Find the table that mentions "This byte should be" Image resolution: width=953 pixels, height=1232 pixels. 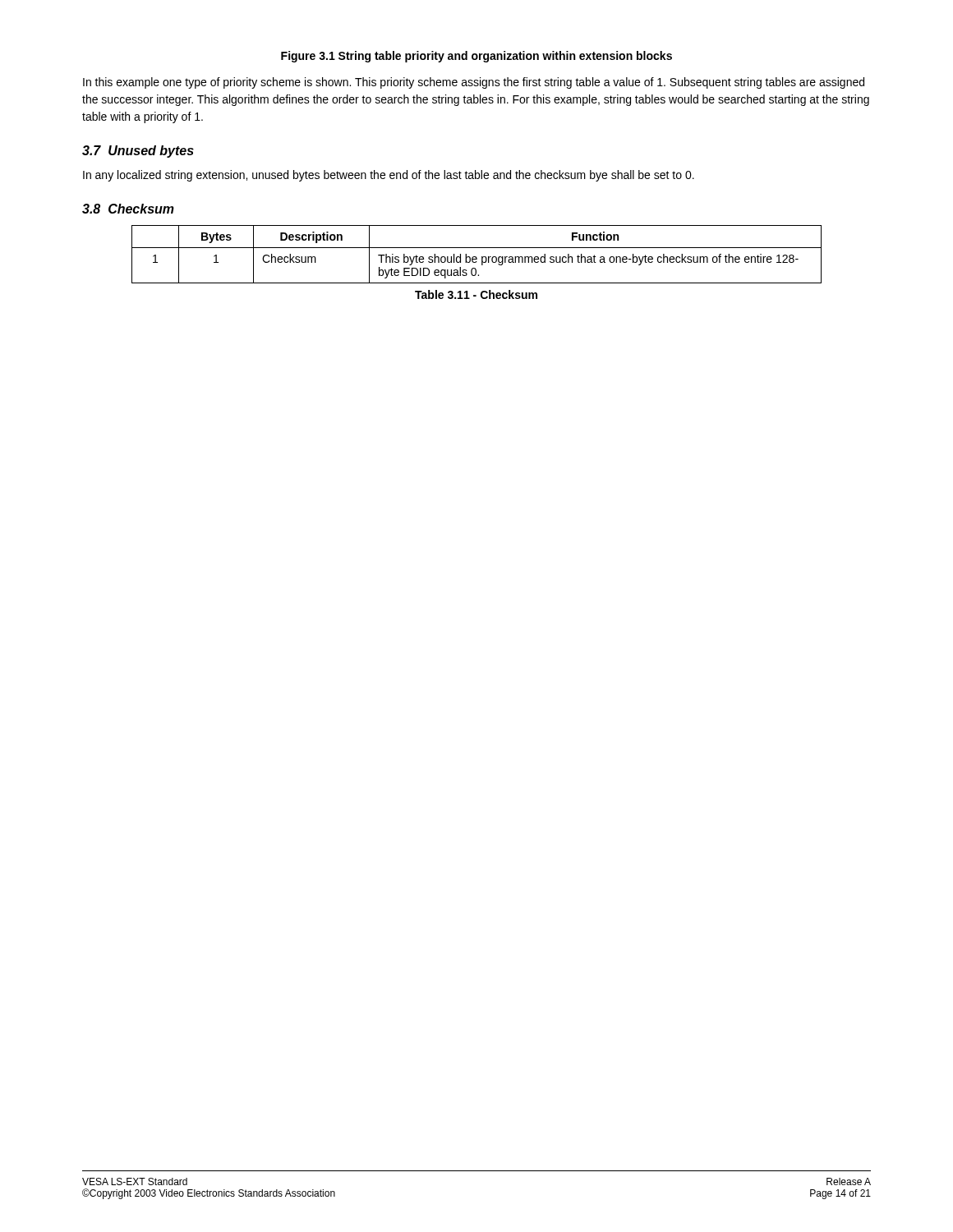[476, 254]
